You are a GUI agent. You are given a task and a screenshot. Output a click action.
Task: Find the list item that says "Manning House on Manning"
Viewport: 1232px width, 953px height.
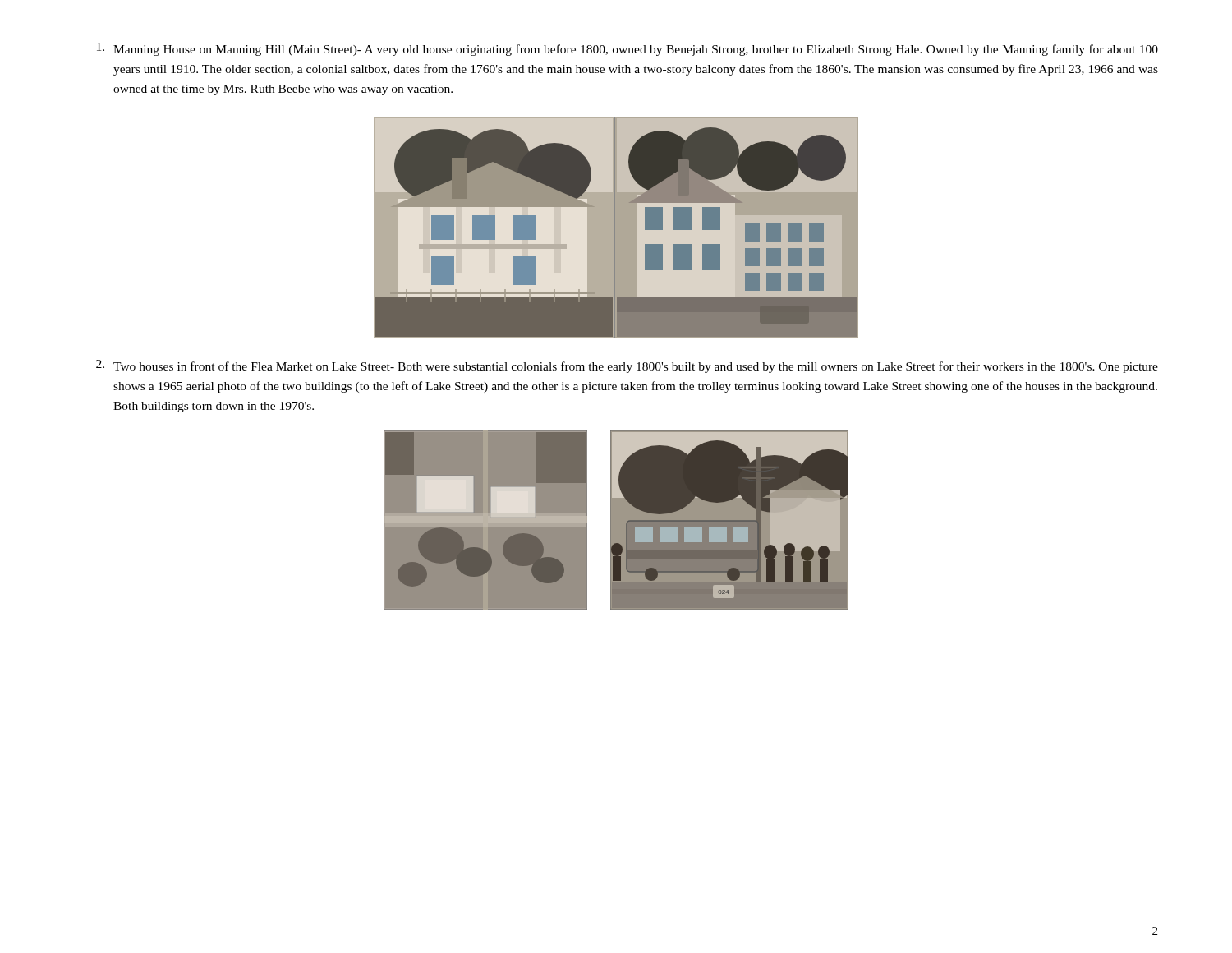coord(616,69)
